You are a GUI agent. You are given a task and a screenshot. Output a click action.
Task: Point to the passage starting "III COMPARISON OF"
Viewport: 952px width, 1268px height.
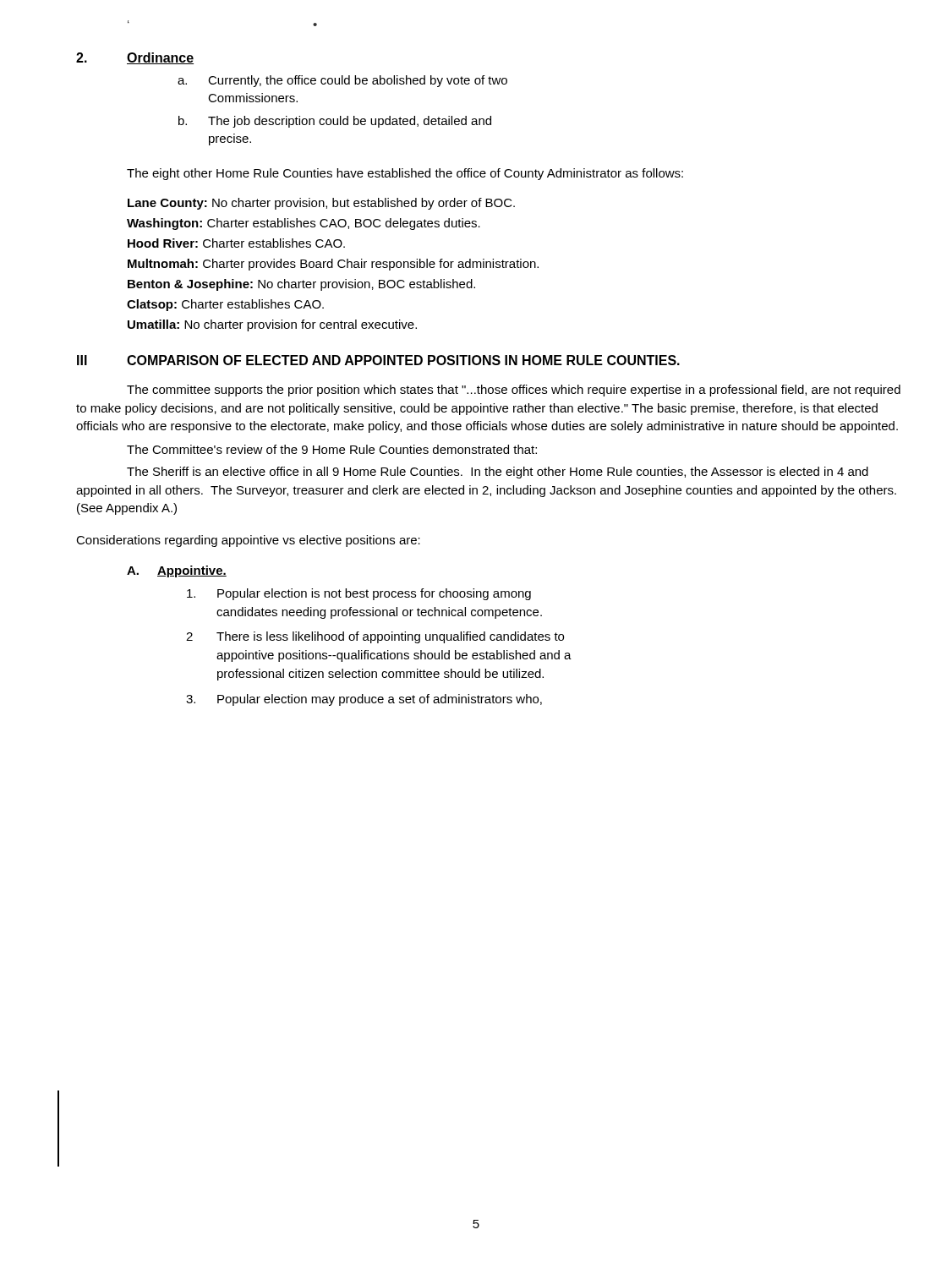coord(378,361)
